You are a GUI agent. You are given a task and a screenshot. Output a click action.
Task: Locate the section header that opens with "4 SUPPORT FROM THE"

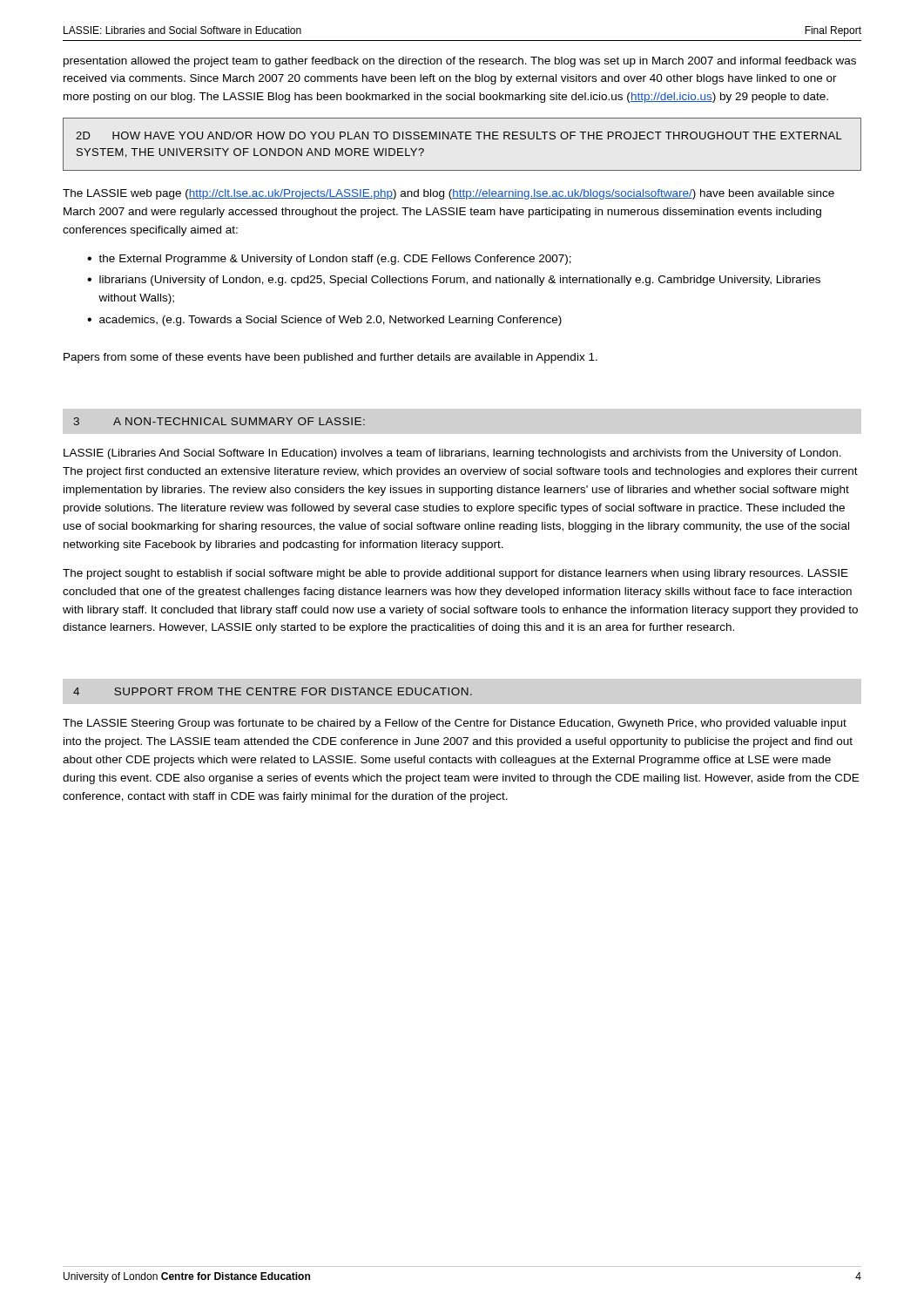[273, 692]
